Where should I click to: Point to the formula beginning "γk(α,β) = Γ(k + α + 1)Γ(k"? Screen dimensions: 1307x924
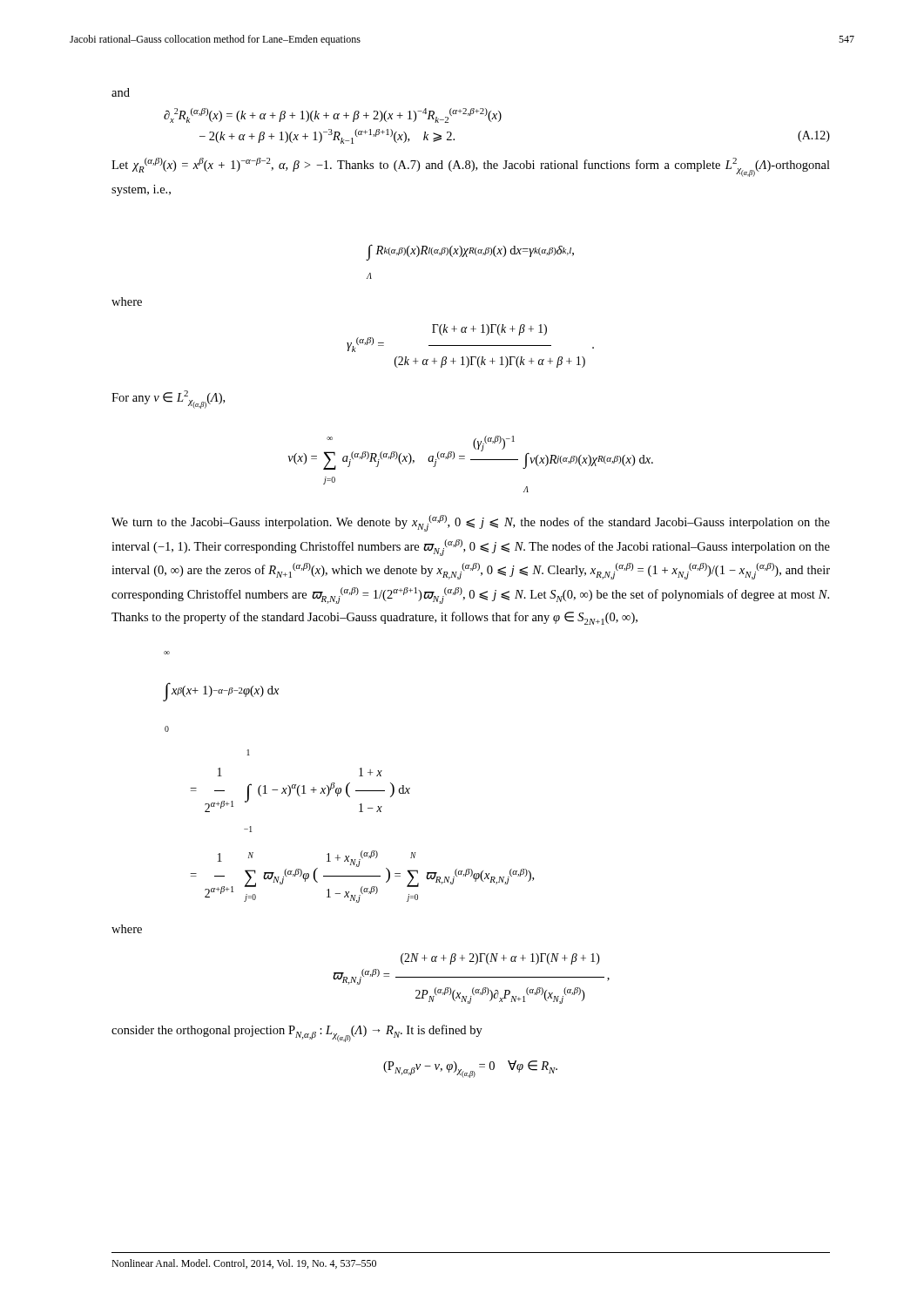[x=471, y=346]
